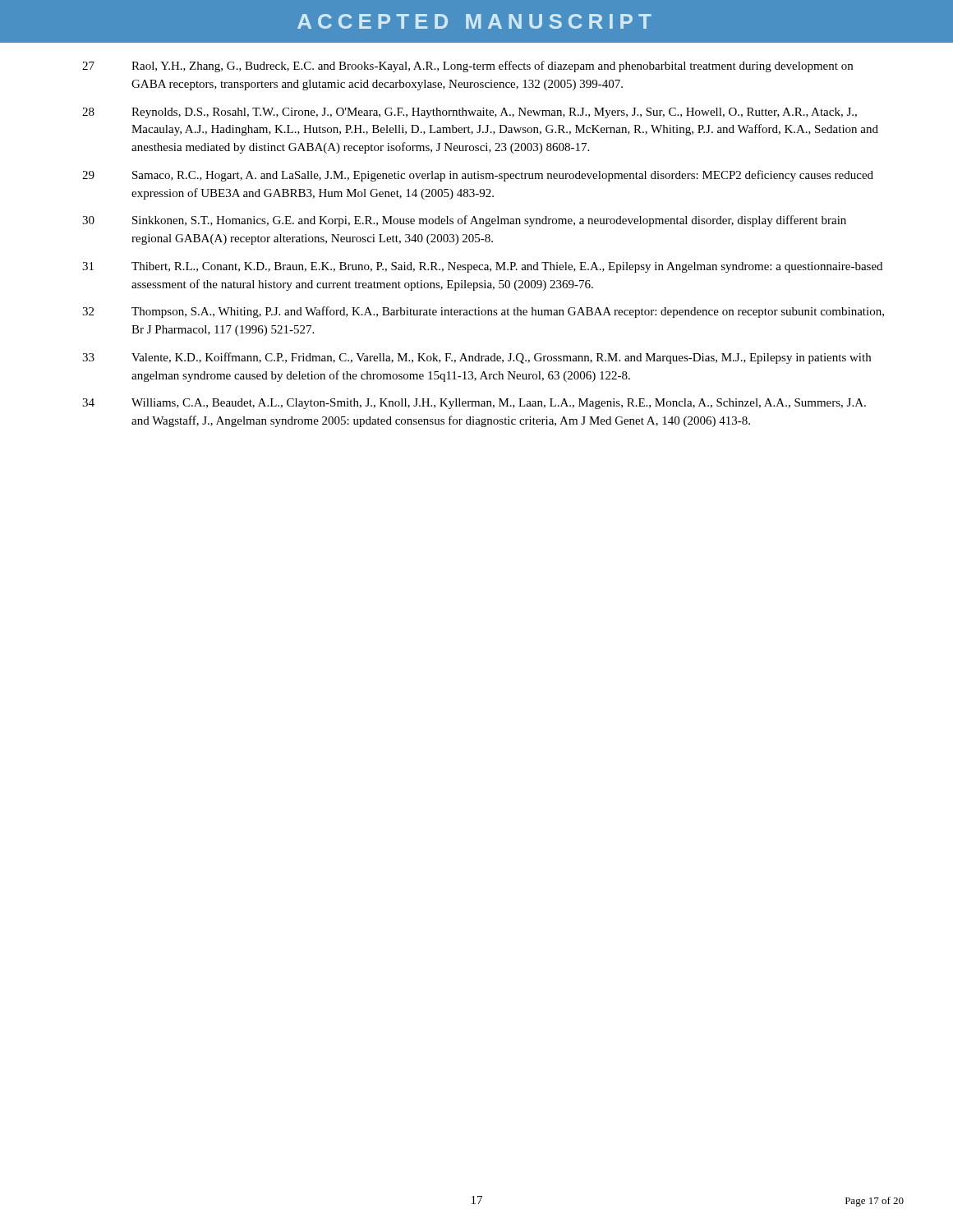Select the list item that reads "30 Sinkkonen, S.T., Homanics, G.E. and"

485,230
